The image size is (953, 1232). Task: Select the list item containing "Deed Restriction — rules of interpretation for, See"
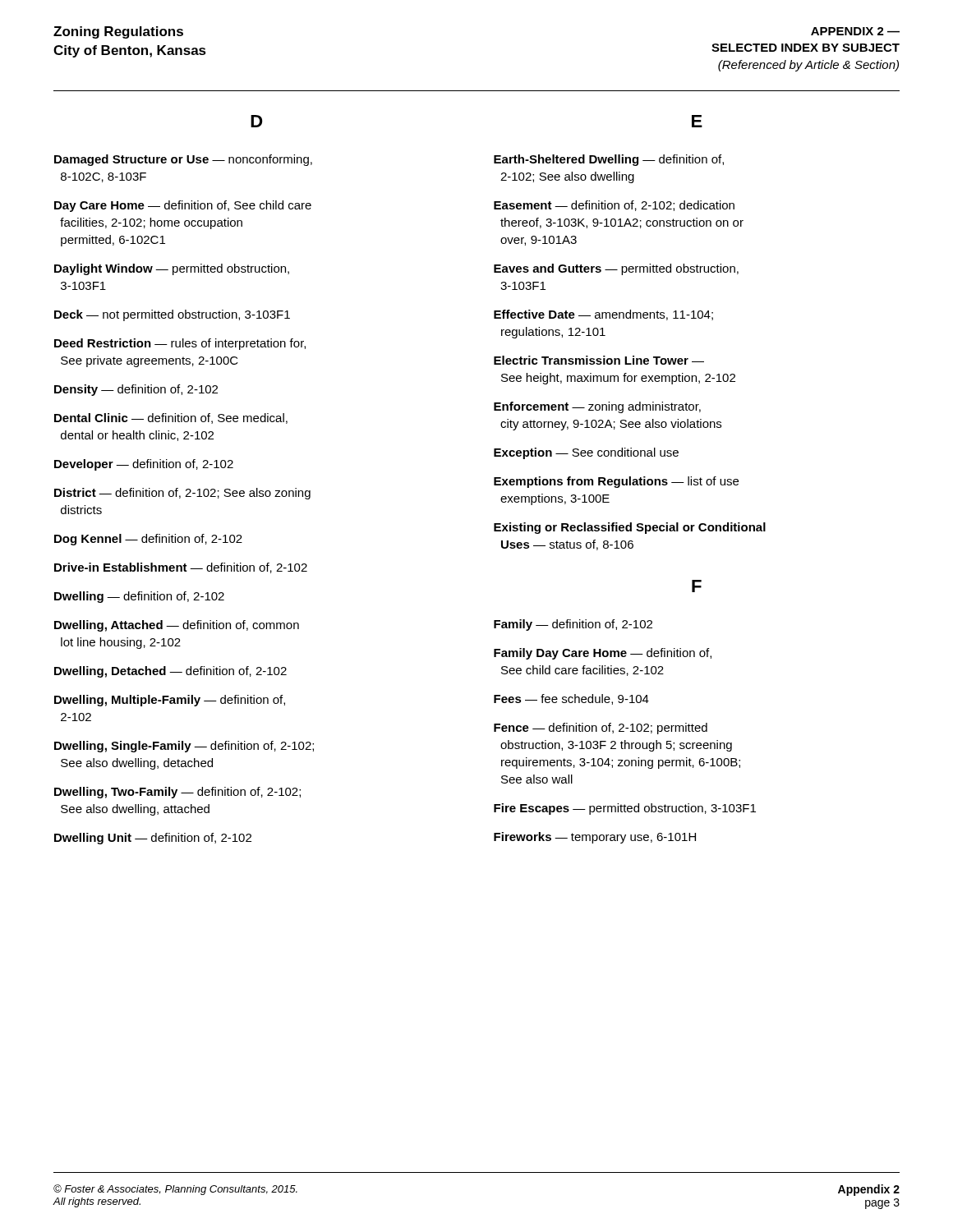click(x=180, y=352)
